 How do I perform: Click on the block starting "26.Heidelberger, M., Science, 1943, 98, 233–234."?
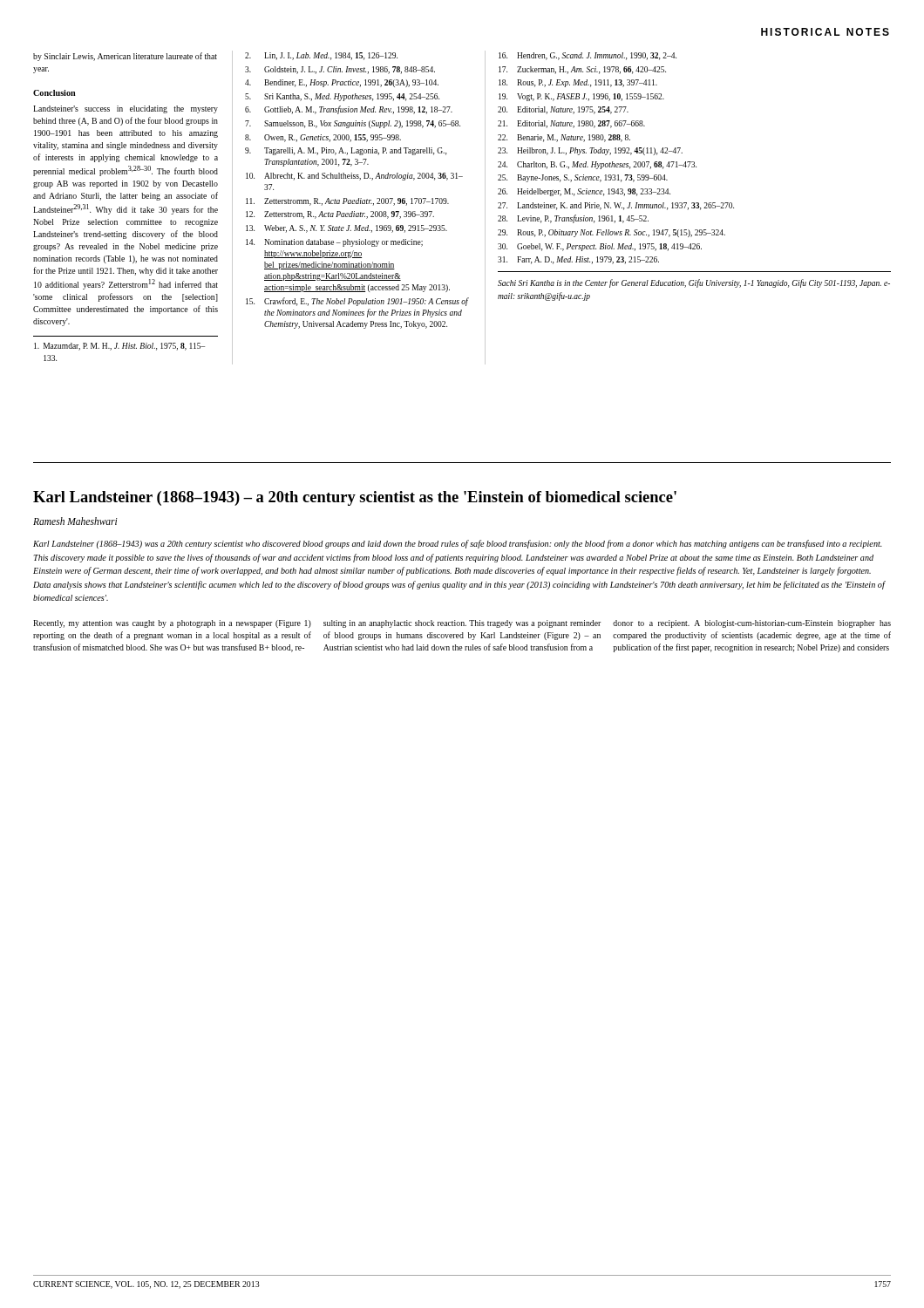click(694, 192)
